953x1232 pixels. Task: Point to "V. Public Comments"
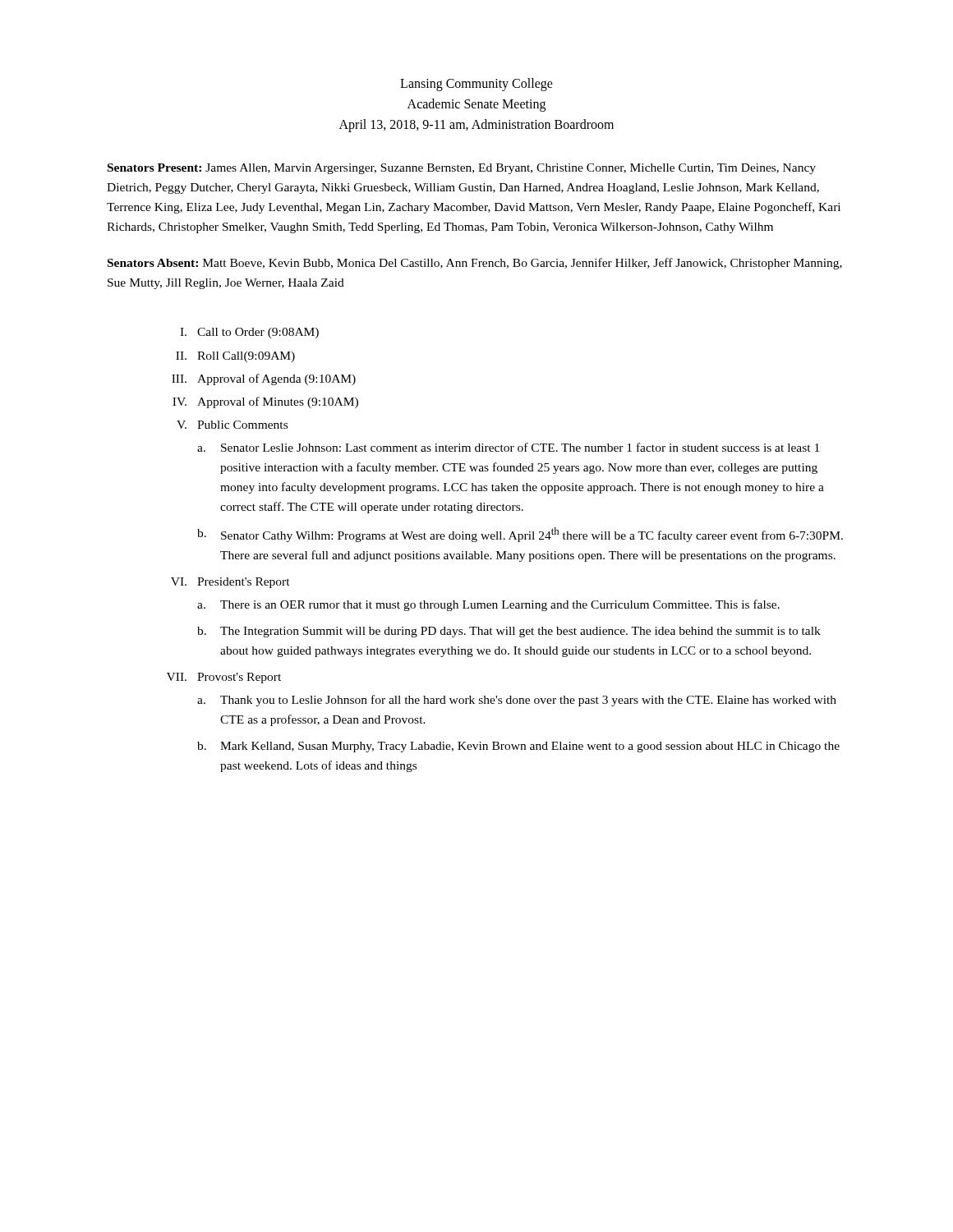click(218, 424)
